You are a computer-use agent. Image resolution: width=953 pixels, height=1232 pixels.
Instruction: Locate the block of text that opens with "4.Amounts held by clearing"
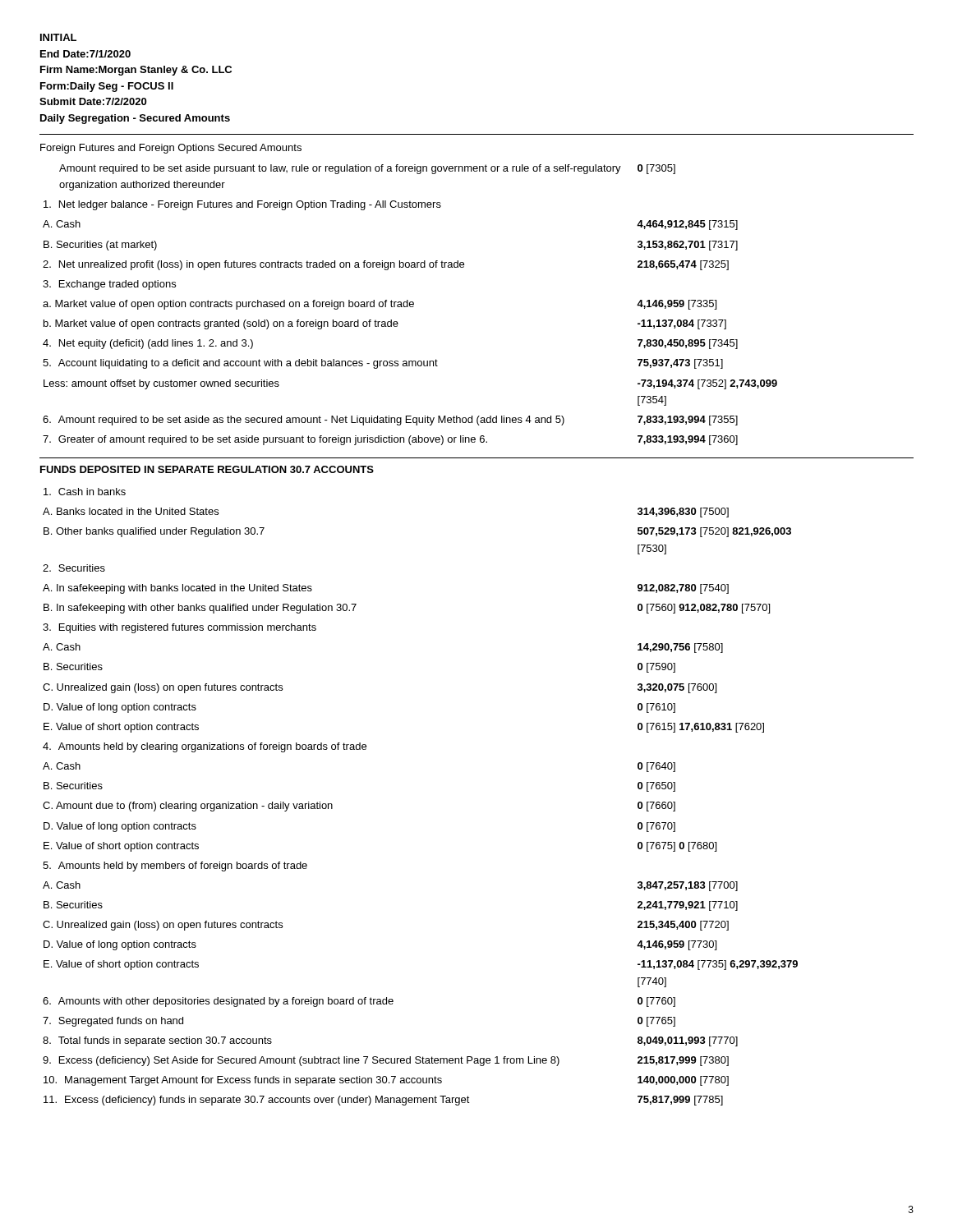click(205, 747)
